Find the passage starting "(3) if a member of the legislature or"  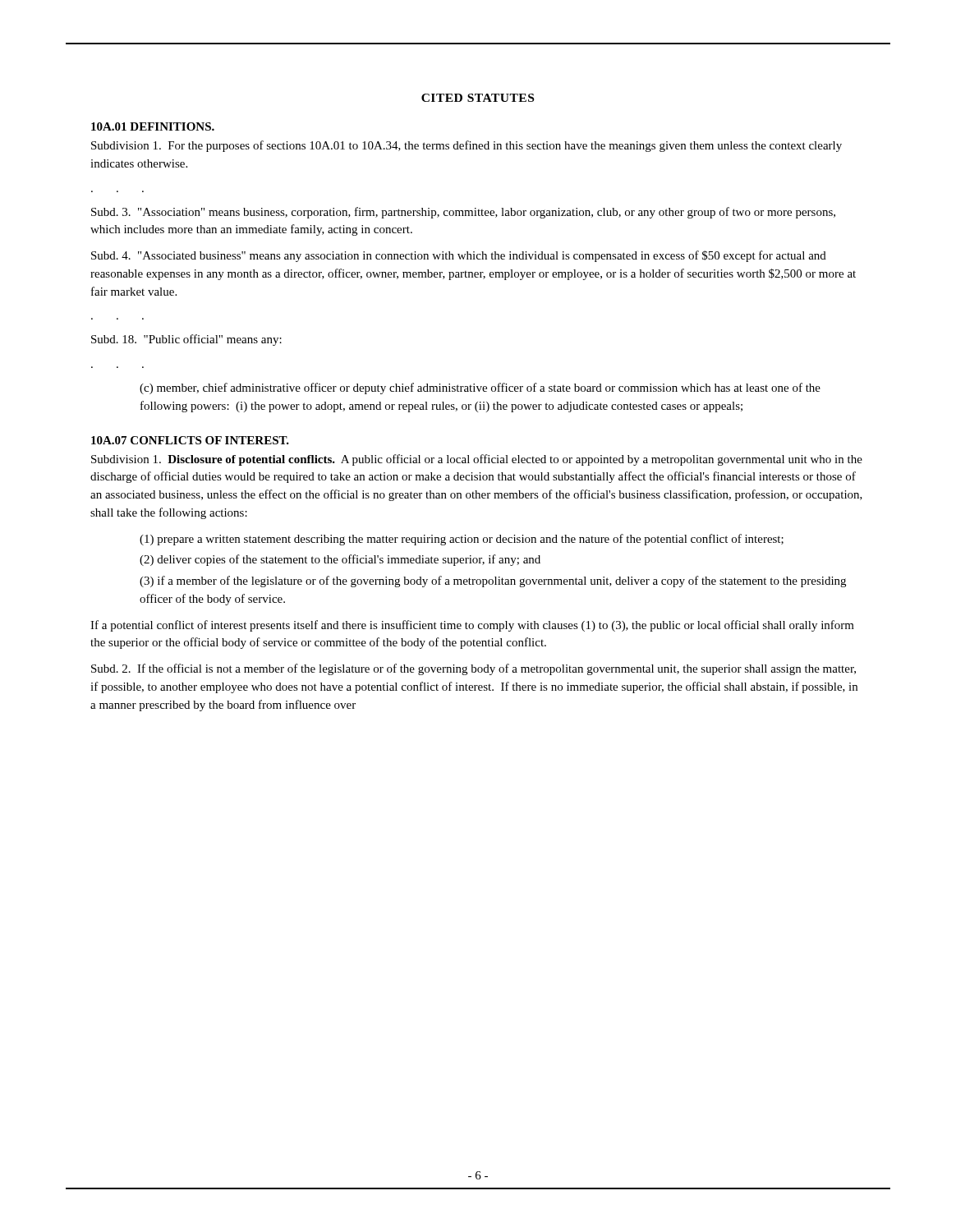click(493, 590)
